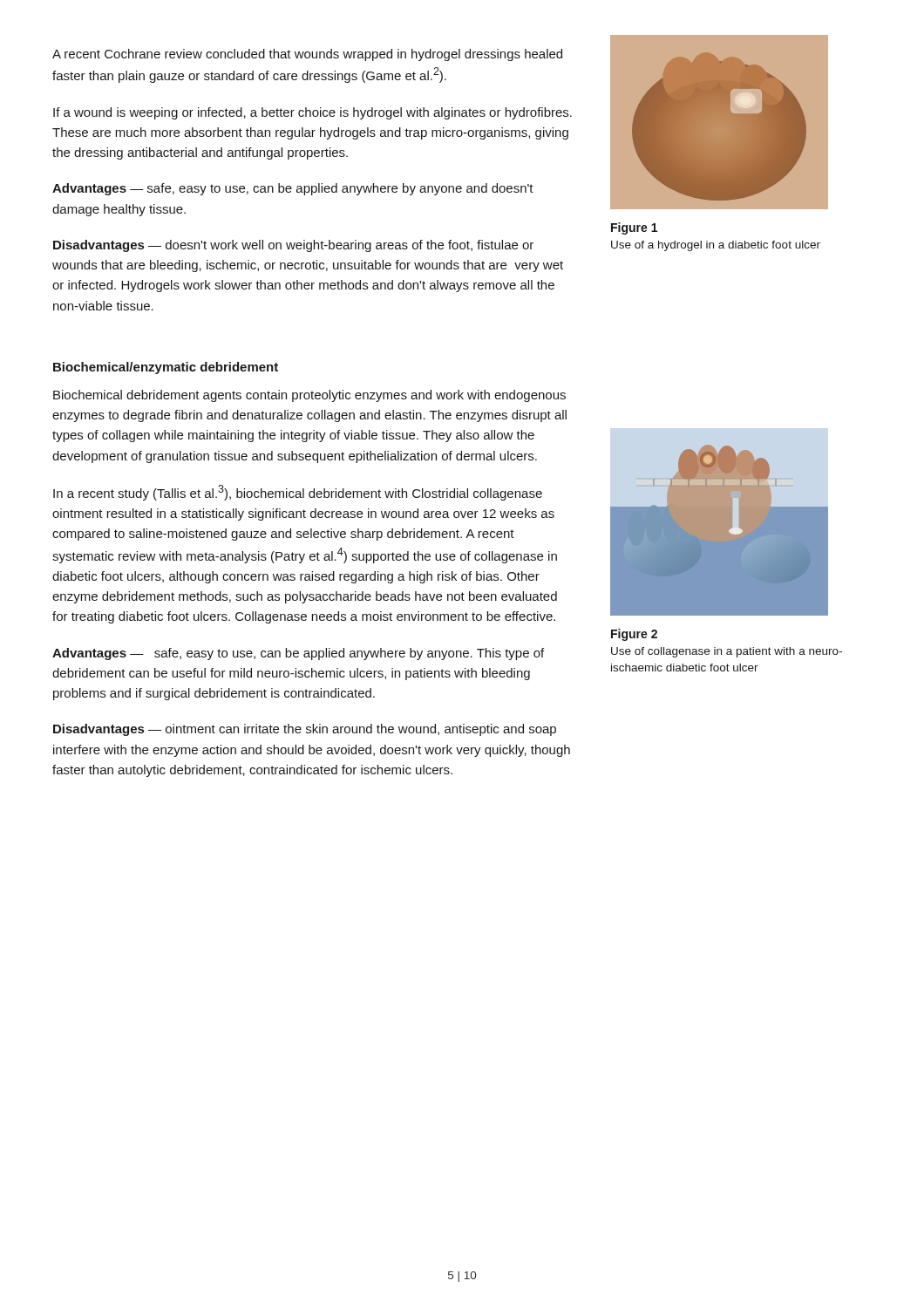
Task: Locate the text block containing "A recent Cochrane review concluded that"
Action: tap(308, 65)
